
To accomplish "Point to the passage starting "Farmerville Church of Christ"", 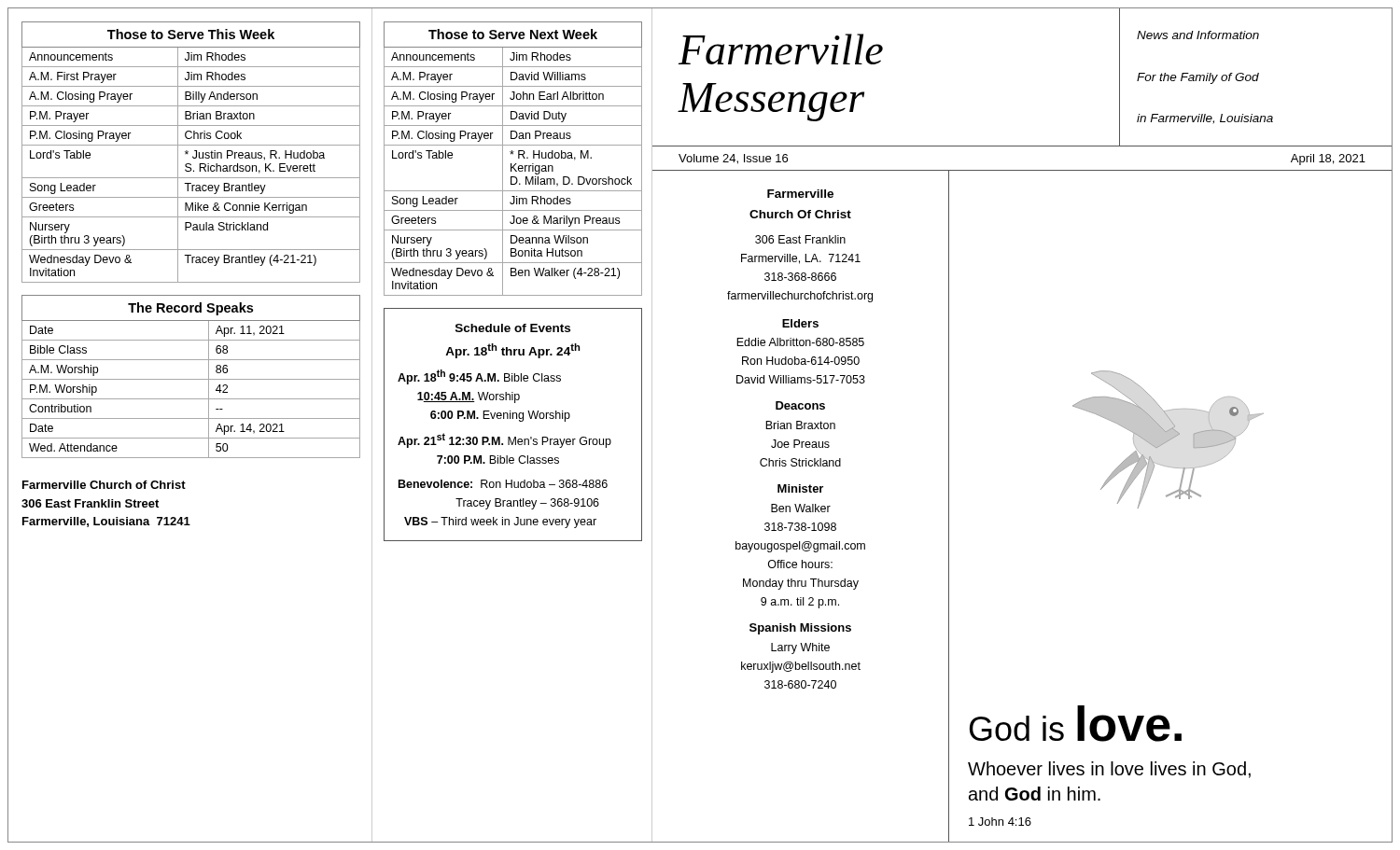I will point(106,503).
